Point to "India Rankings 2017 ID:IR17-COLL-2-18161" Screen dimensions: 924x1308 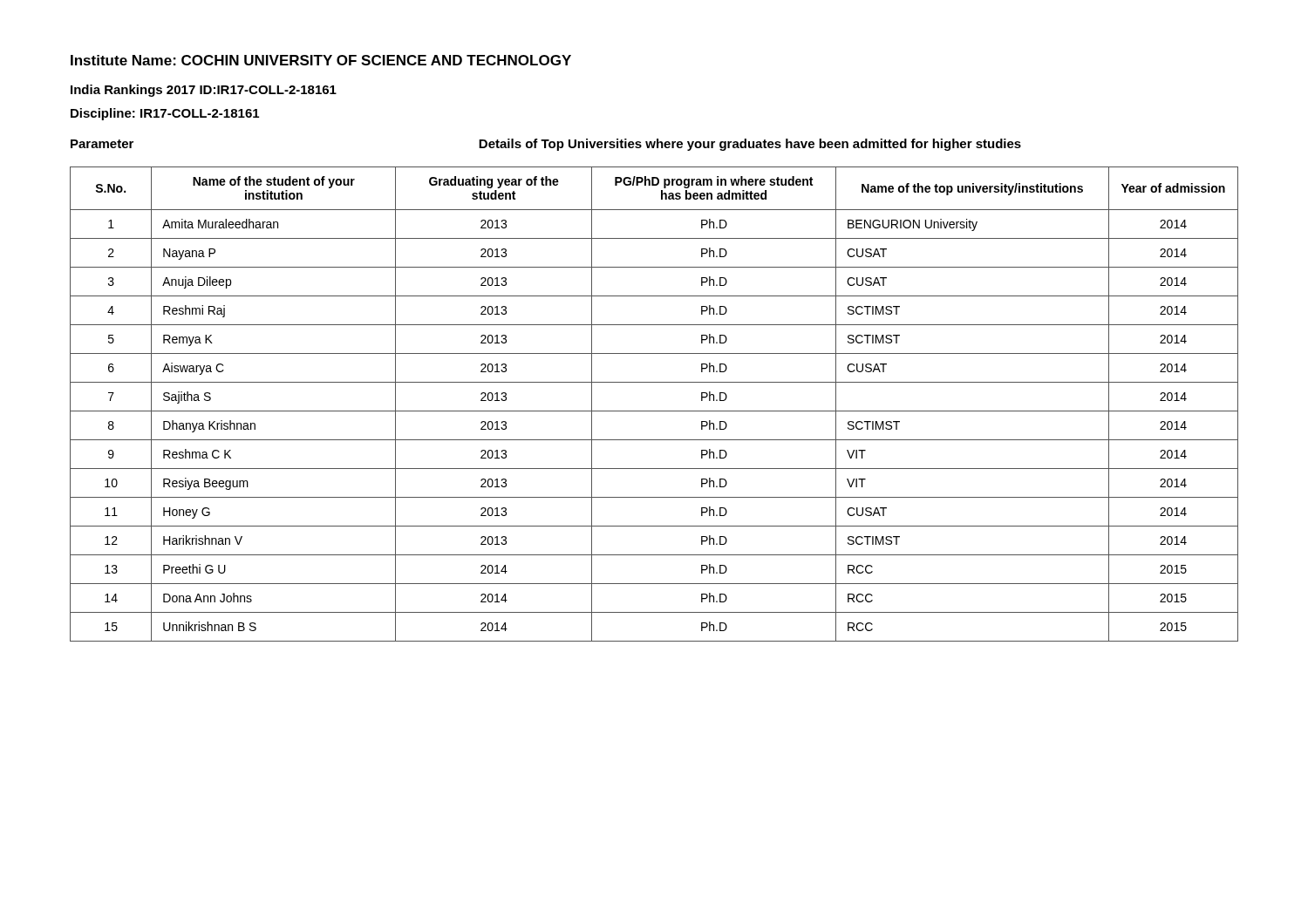(203, 89)
